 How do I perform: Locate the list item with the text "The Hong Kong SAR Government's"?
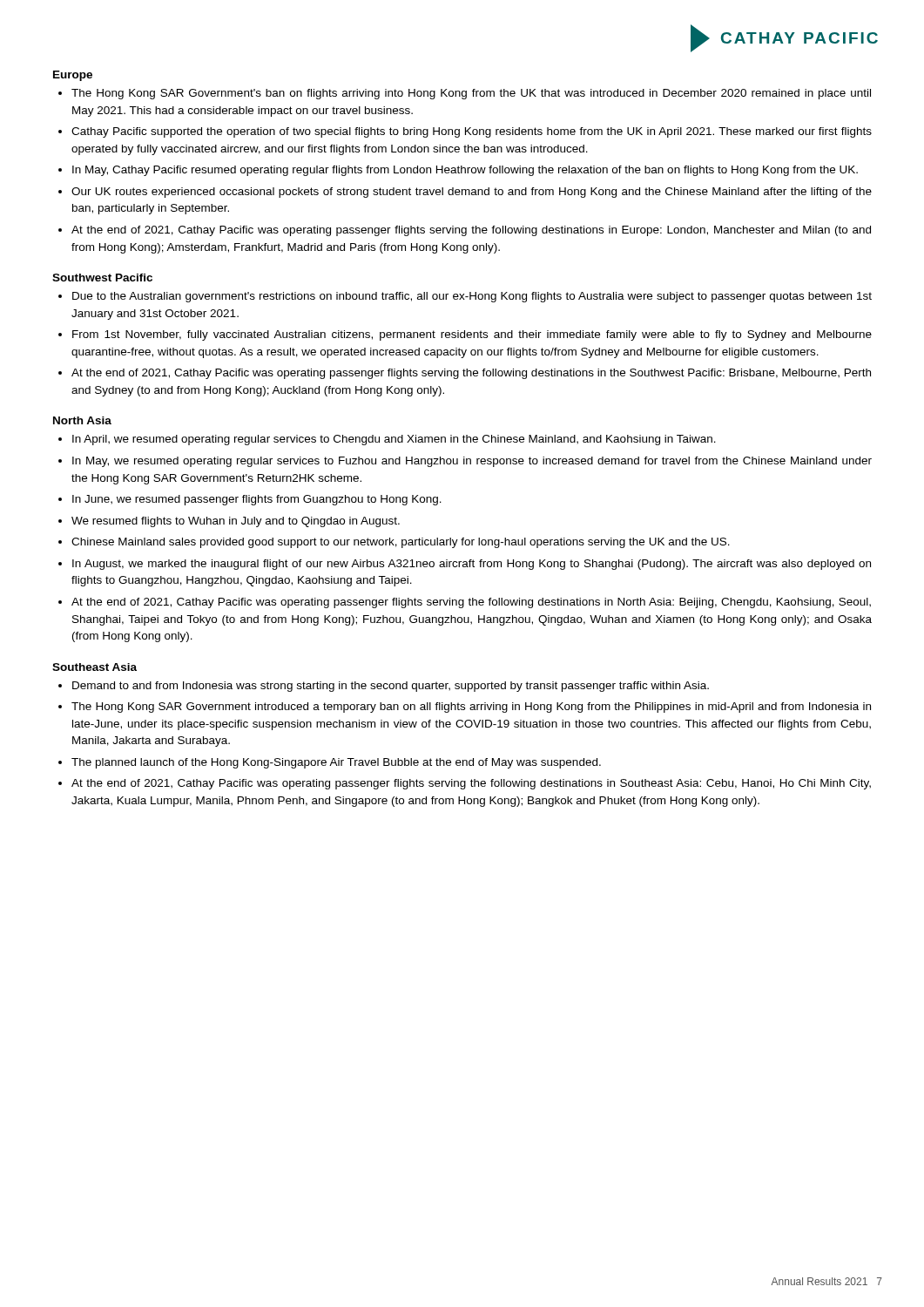(x=472, y=101)
